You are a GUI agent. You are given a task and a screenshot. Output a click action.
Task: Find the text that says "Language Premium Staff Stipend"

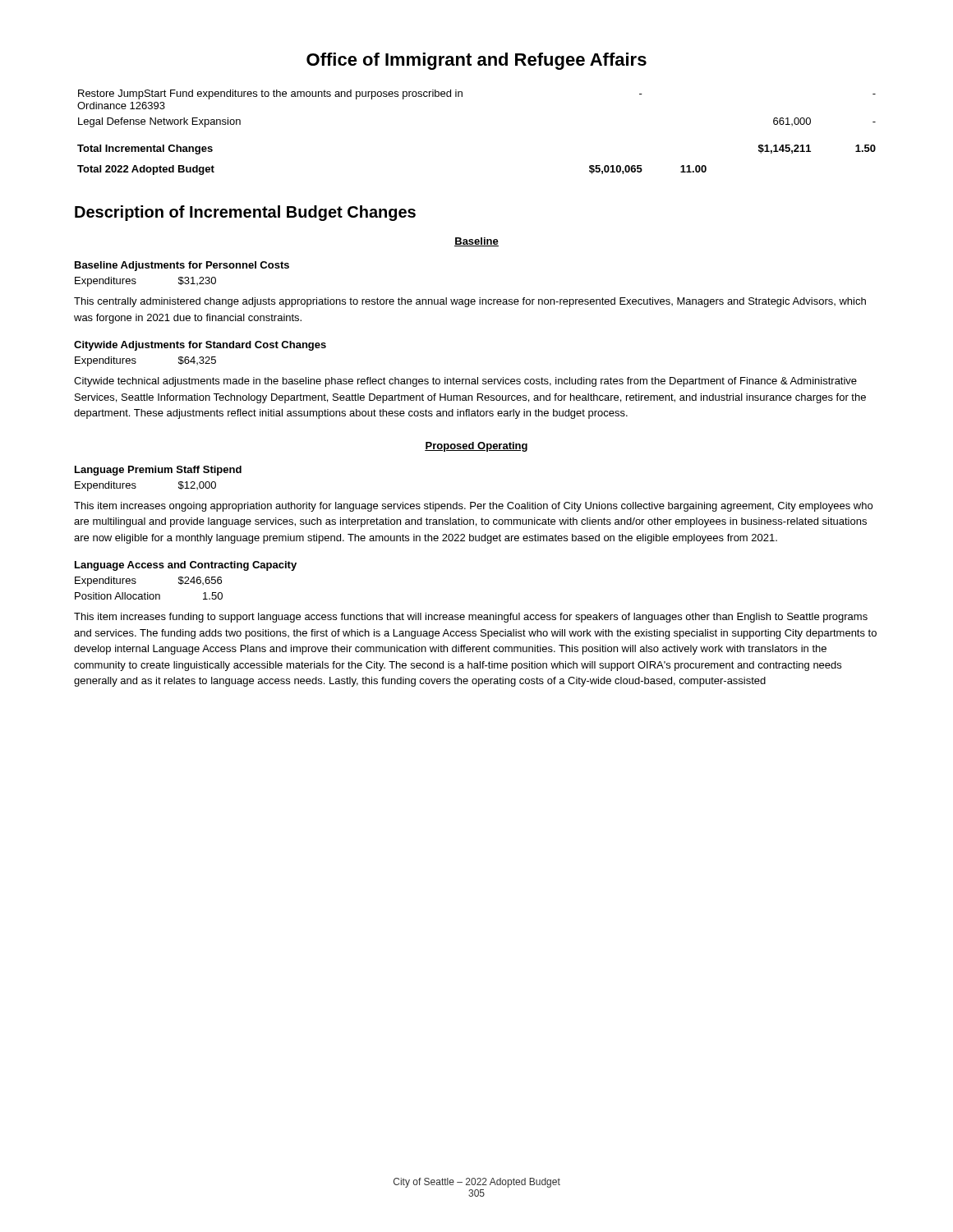158,469
